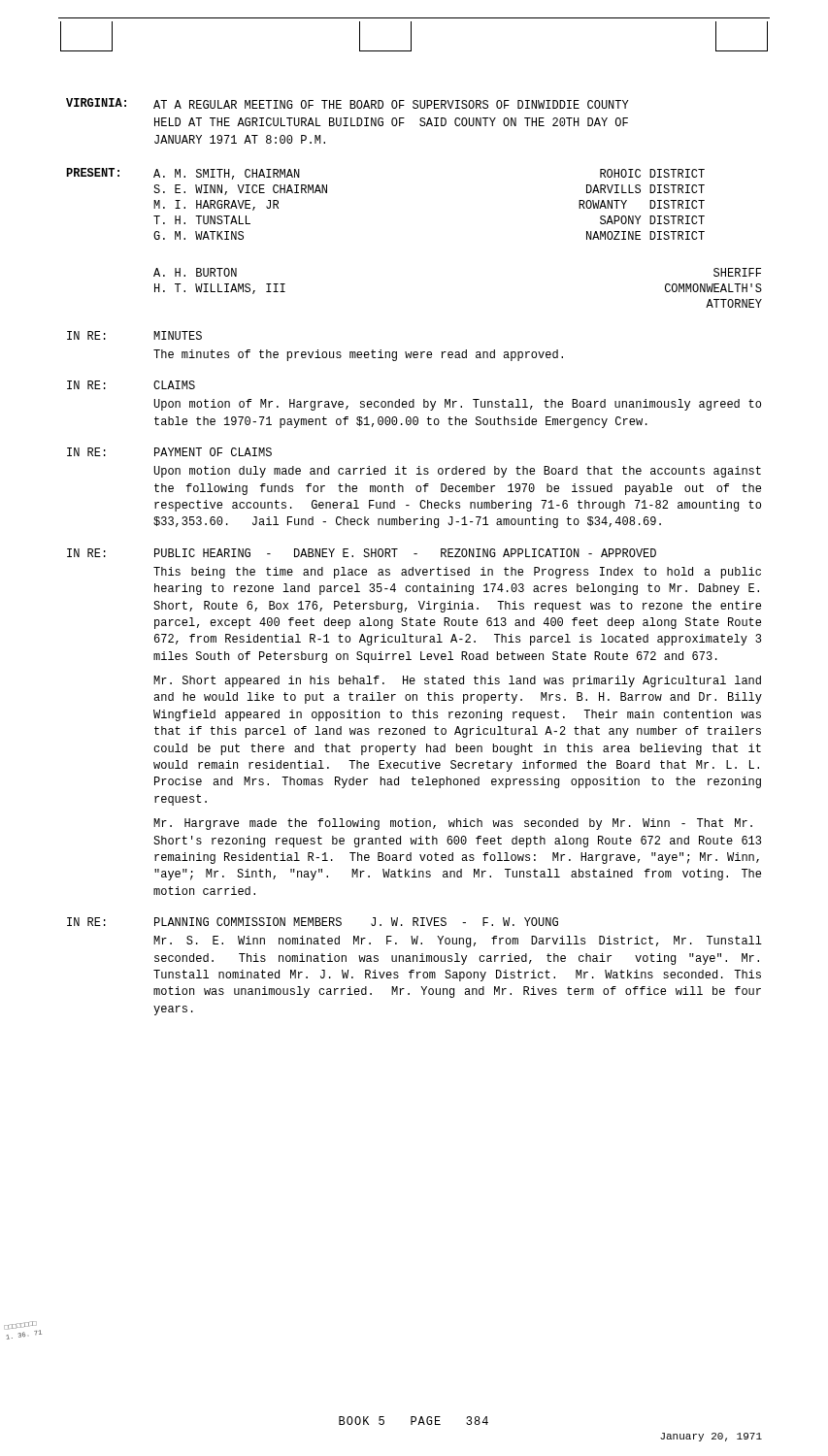Where is the section header that starts "IN RE: PLANNING COMMISSION MEMBERS J. W. RIVES"?

414,923
